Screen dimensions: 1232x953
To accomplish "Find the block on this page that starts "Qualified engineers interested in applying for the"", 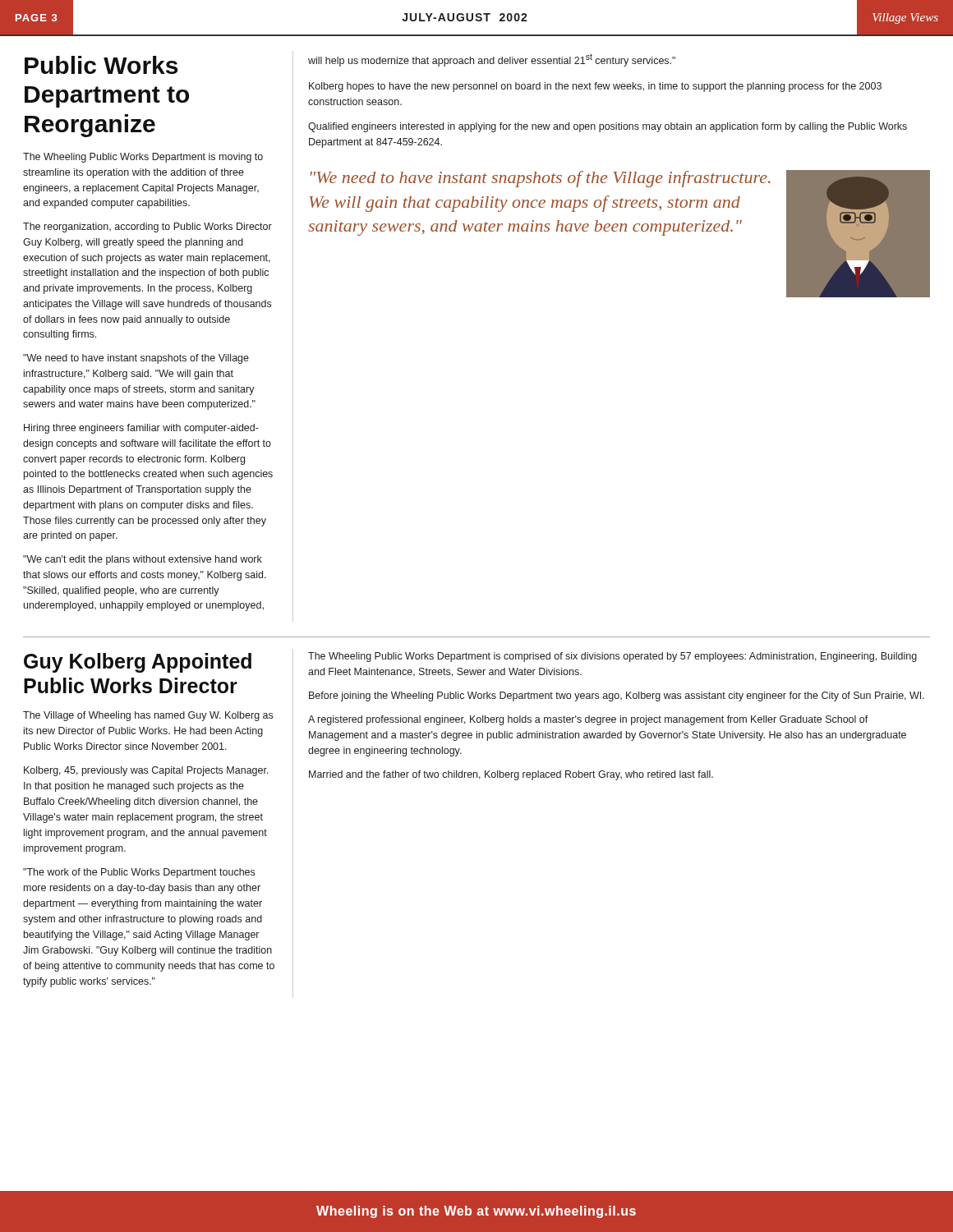I will pos(608,135).
